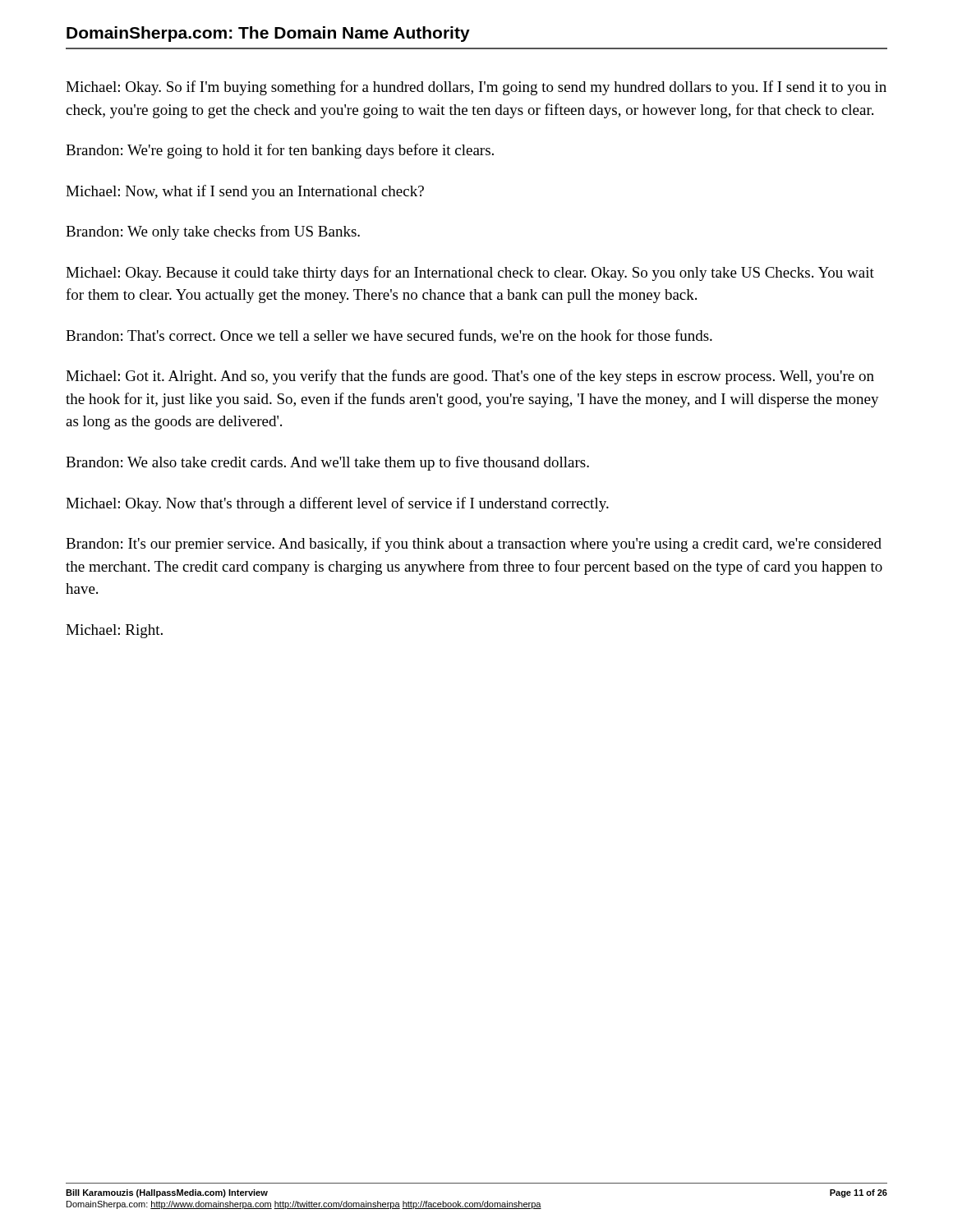Select the region starting "Michael: Okay. So if I'm buying something"
Image resolution: width=953 pixels, height=1232 pixels.
(x=476, y=98)
